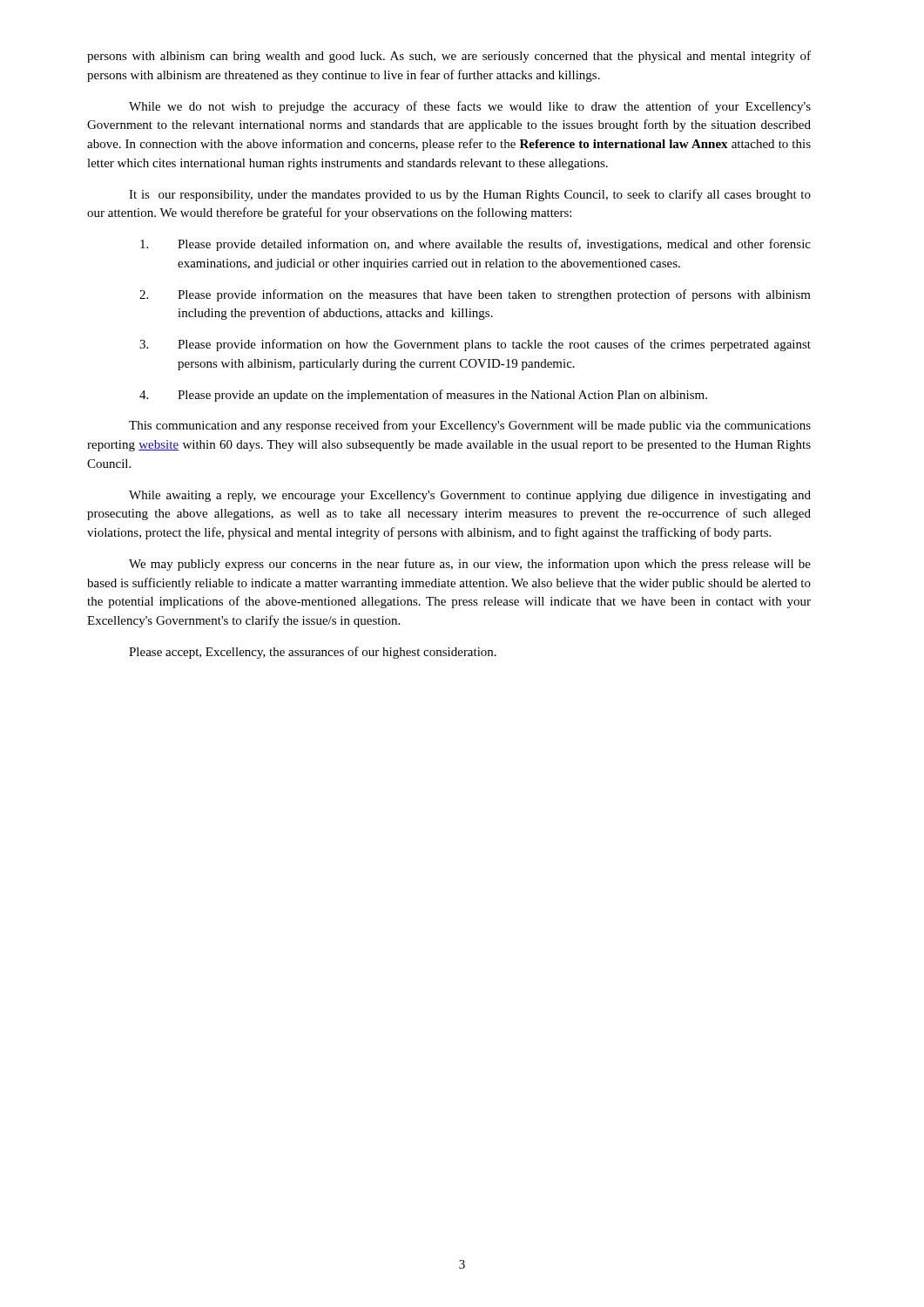Navigate to the text block starting "We may publicly express our concerns in"

pos(449,592)
